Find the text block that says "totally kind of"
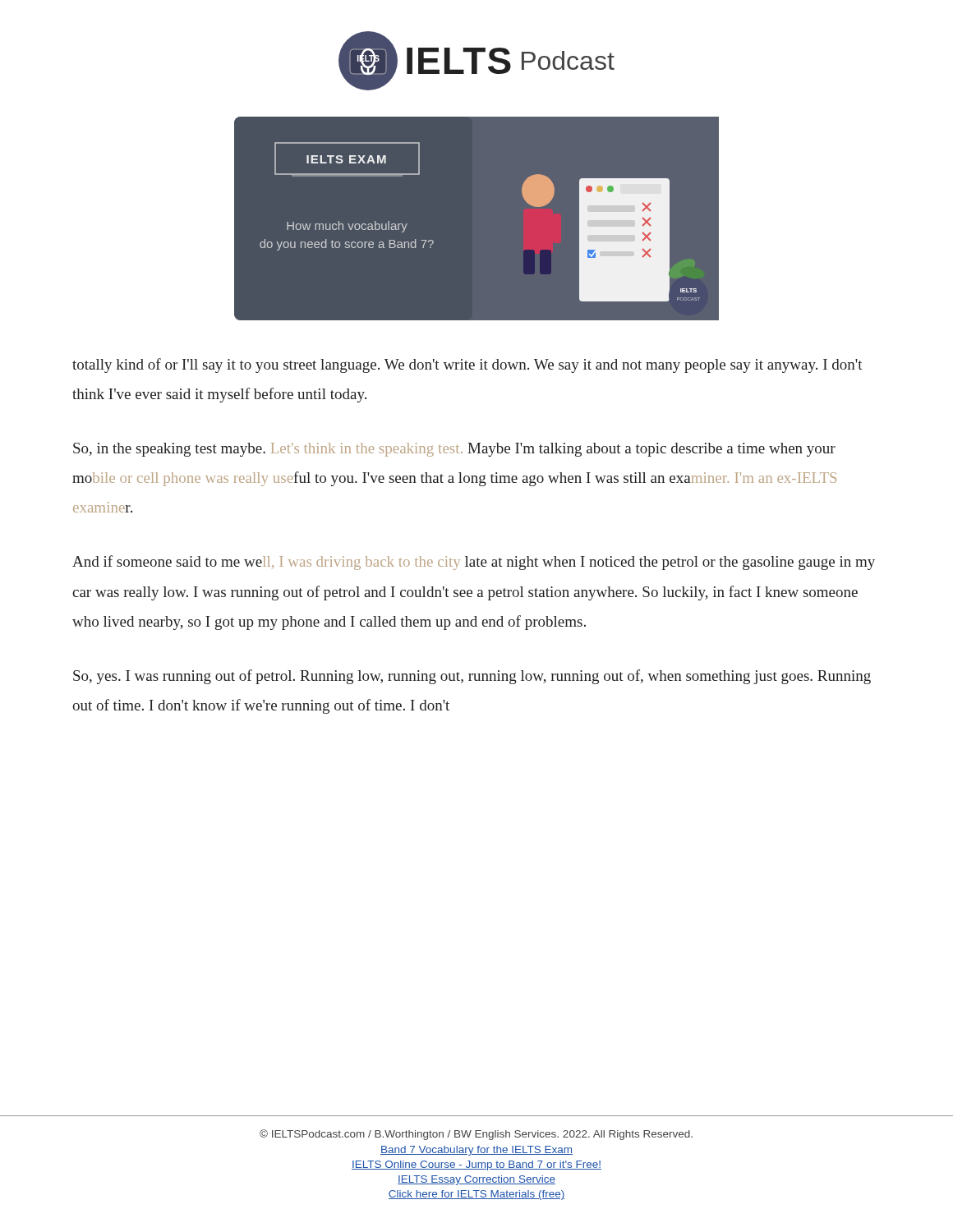The width and height of the screenshot is (953, 1232). click(x=476, y=380)
